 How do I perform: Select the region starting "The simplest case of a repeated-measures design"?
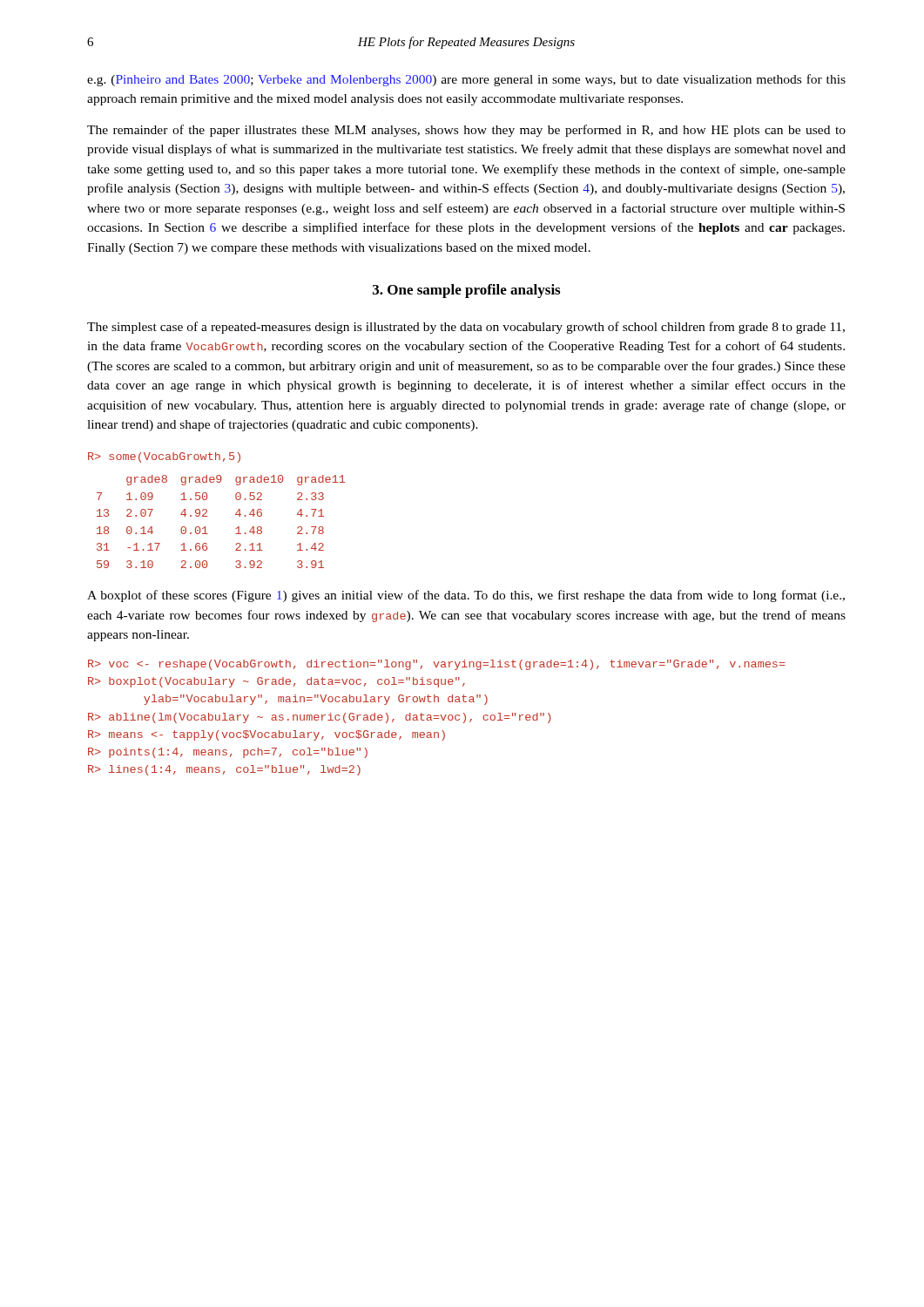click(466, 375)
